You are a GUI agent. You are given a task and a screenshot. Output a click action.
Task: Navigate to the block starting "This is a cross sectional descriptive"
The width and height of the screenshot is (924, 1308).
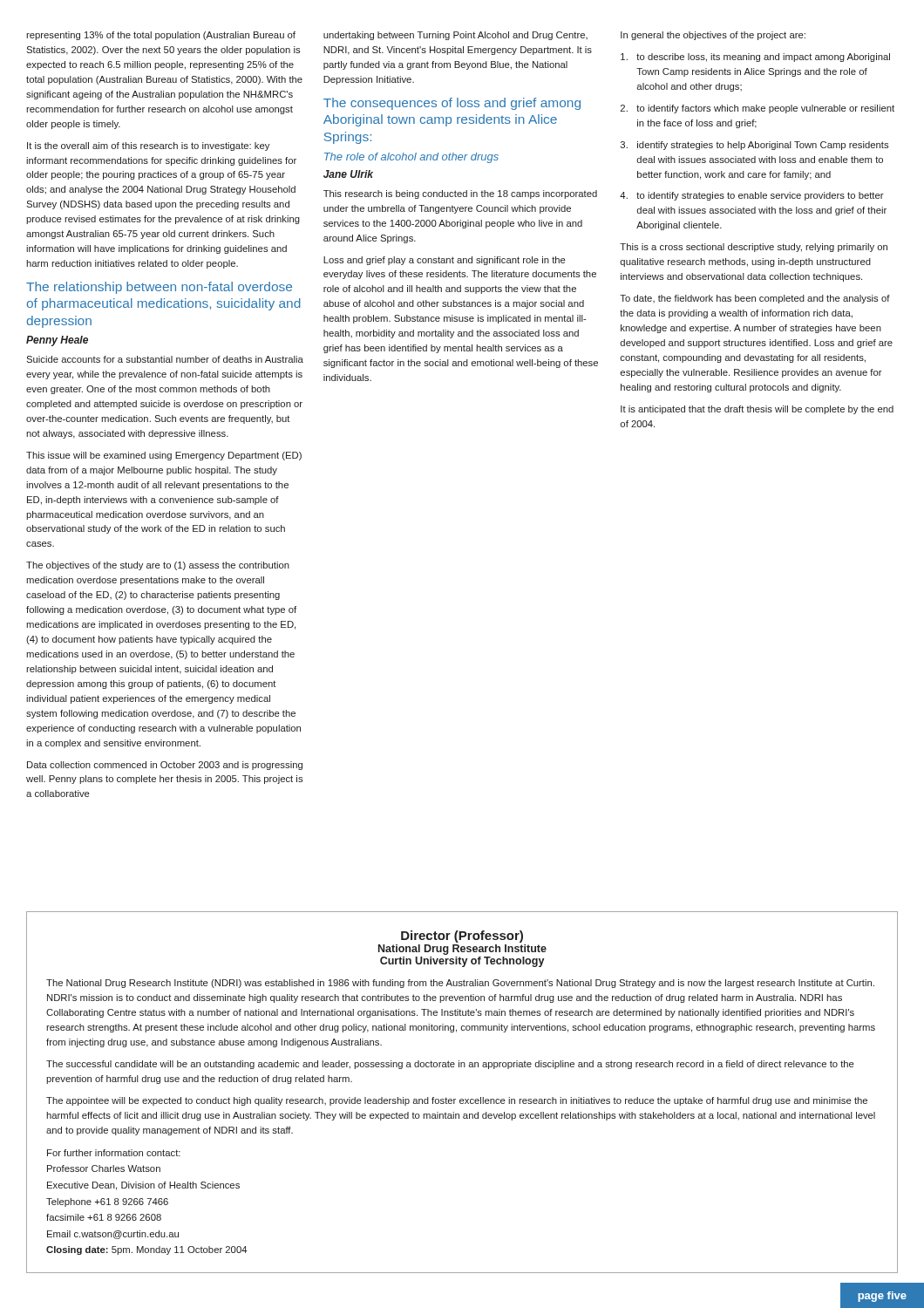click(x=759, y=336)
